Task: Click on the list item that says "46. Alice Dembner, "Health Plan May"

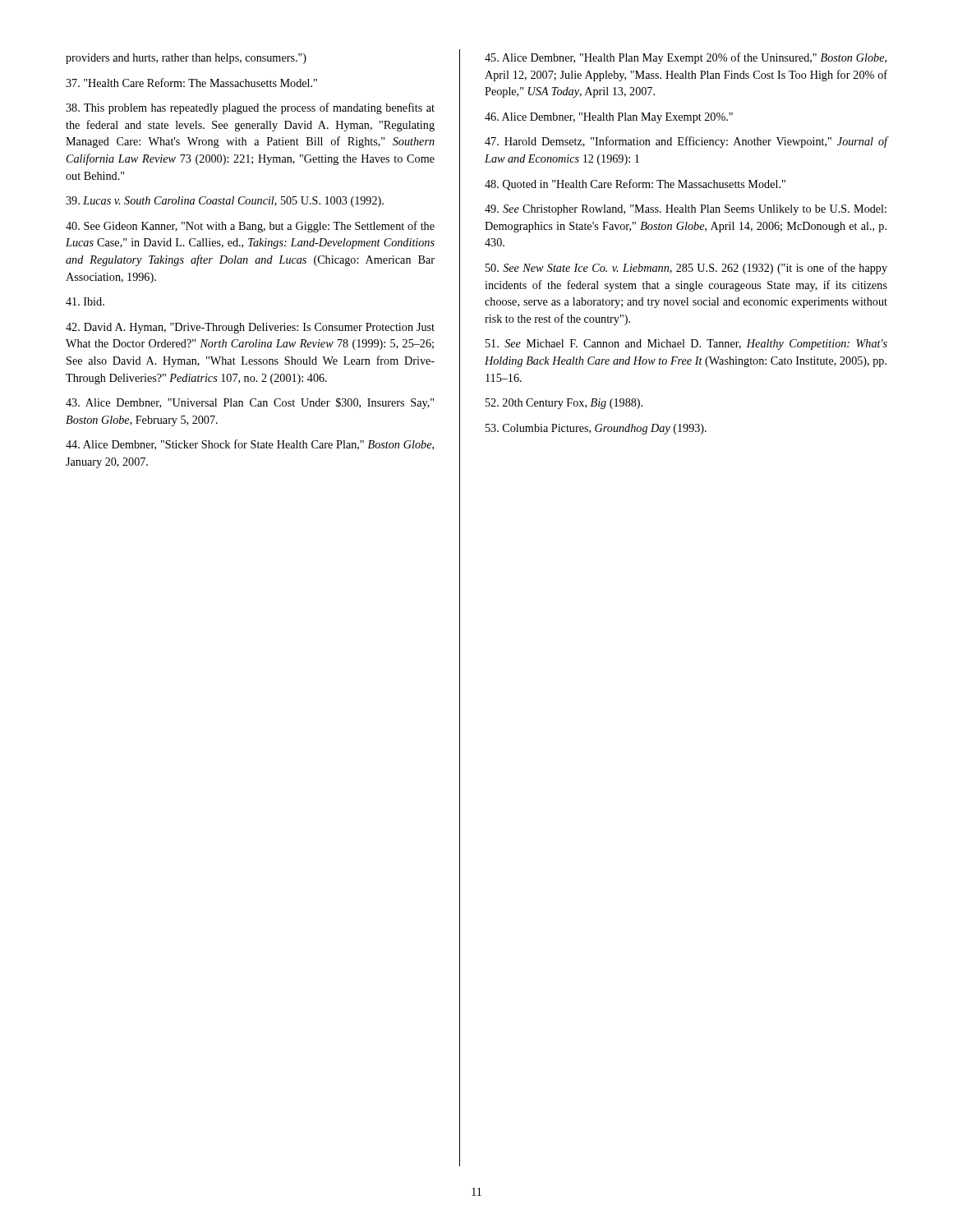Action: click(x=609, y=116)
